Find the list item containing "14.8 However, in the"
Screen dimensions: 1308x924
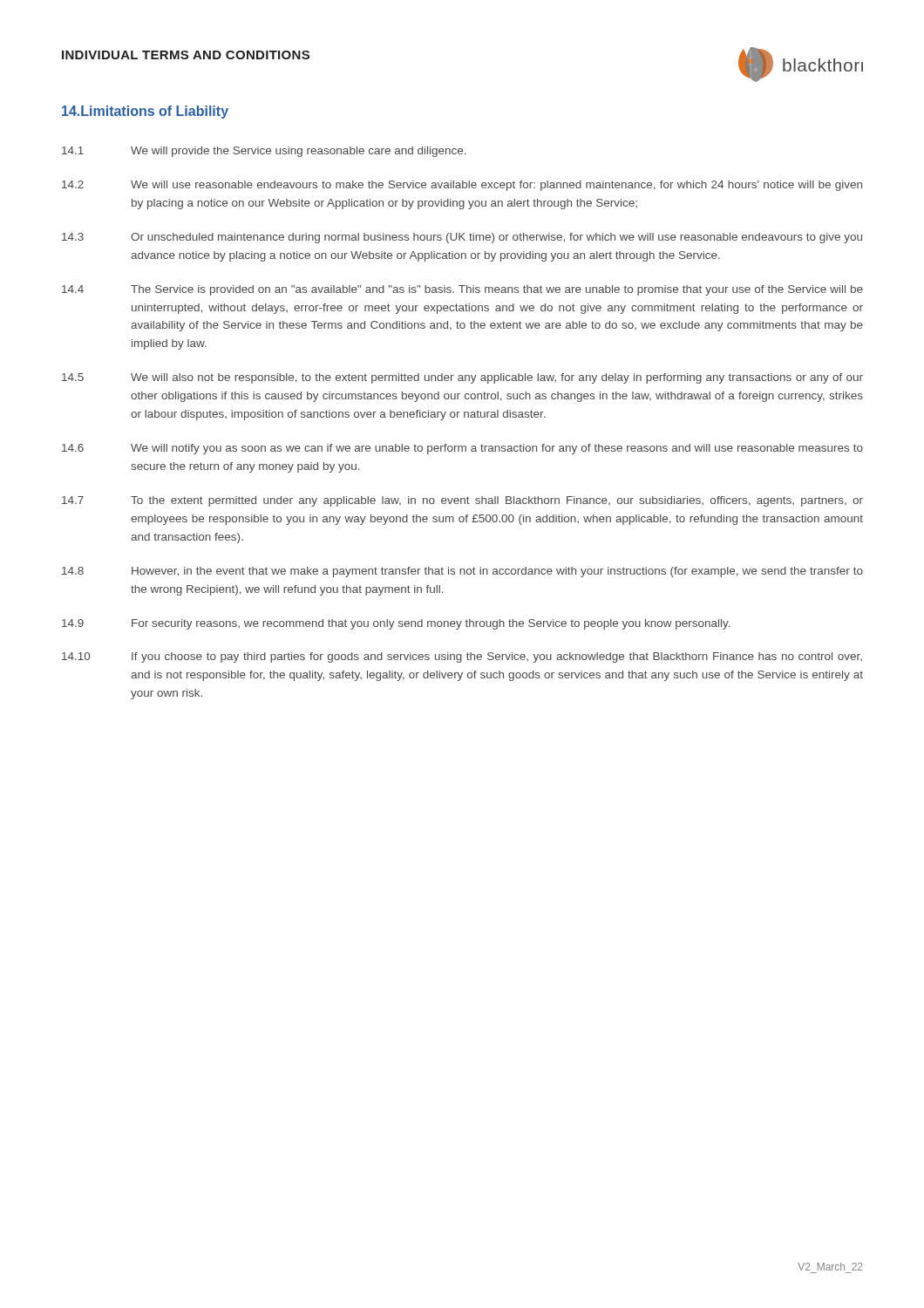coord(462,580)
